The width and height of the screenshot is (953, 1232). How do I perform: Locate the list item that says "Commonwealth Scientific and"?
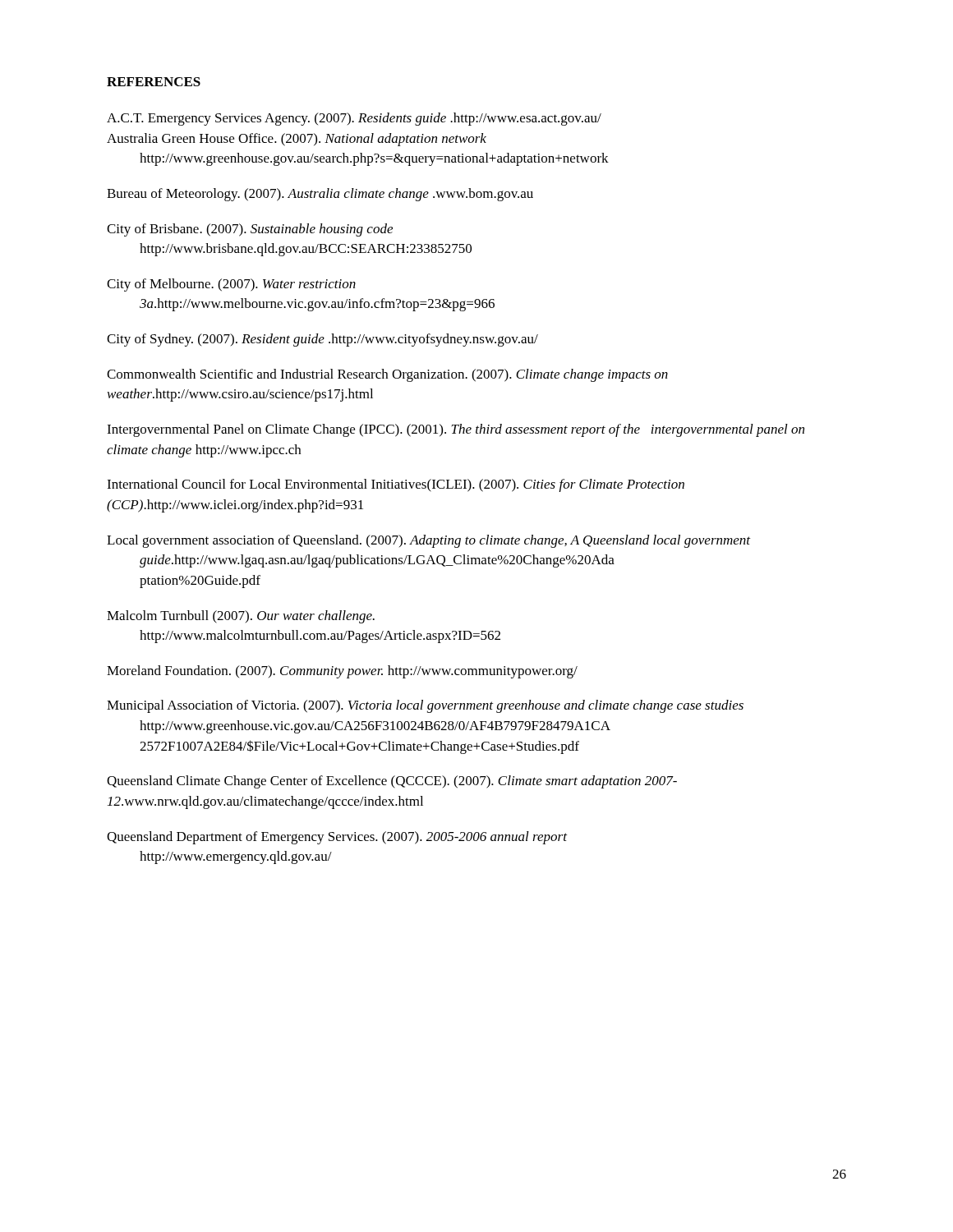pyautogui.click(x=387, y=384)
